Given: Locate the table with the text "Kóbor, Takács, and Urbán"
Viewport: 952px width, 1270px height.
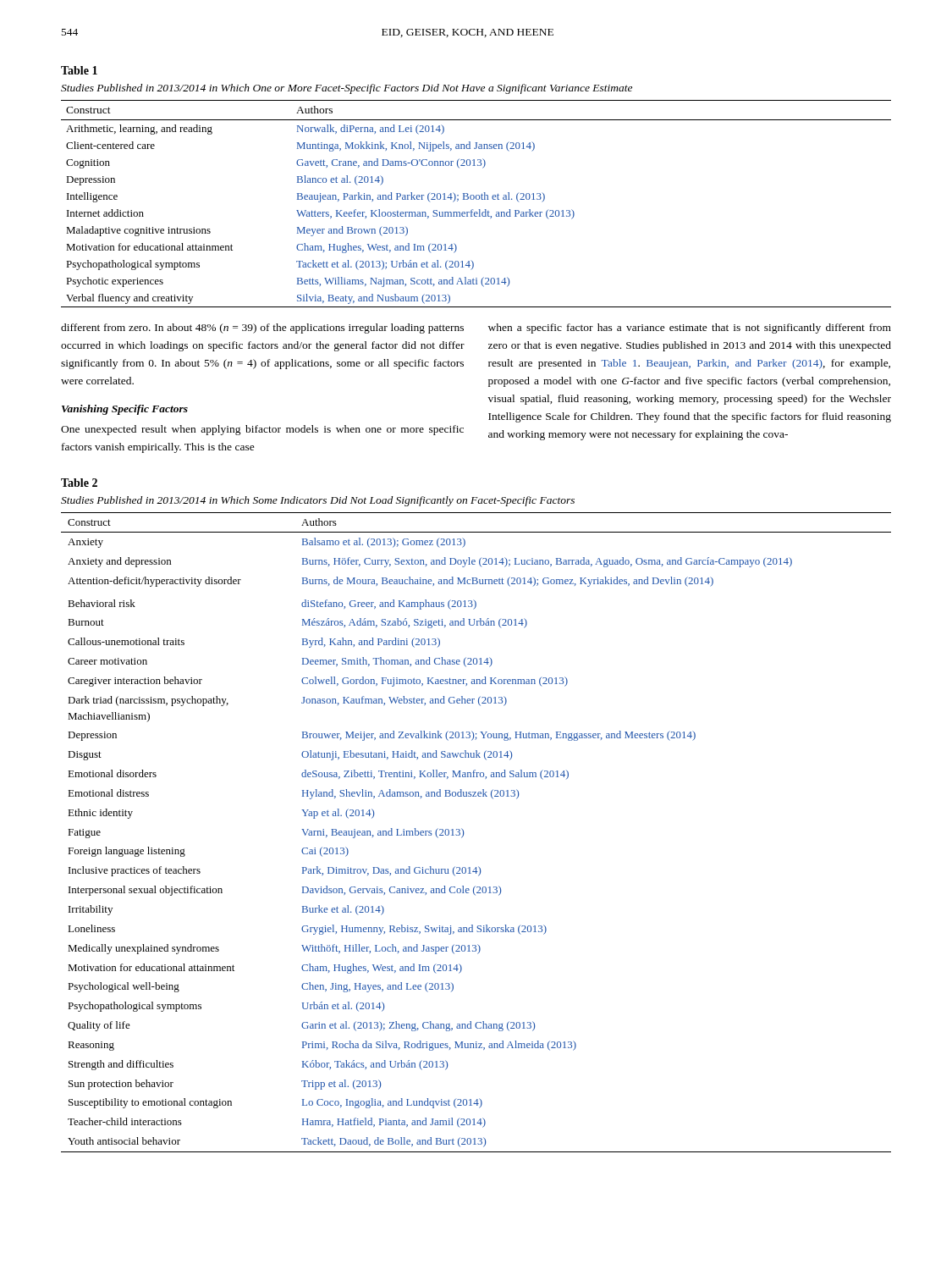Looking at the screenshot, I should pyautogui.click(x=476, y=814).
